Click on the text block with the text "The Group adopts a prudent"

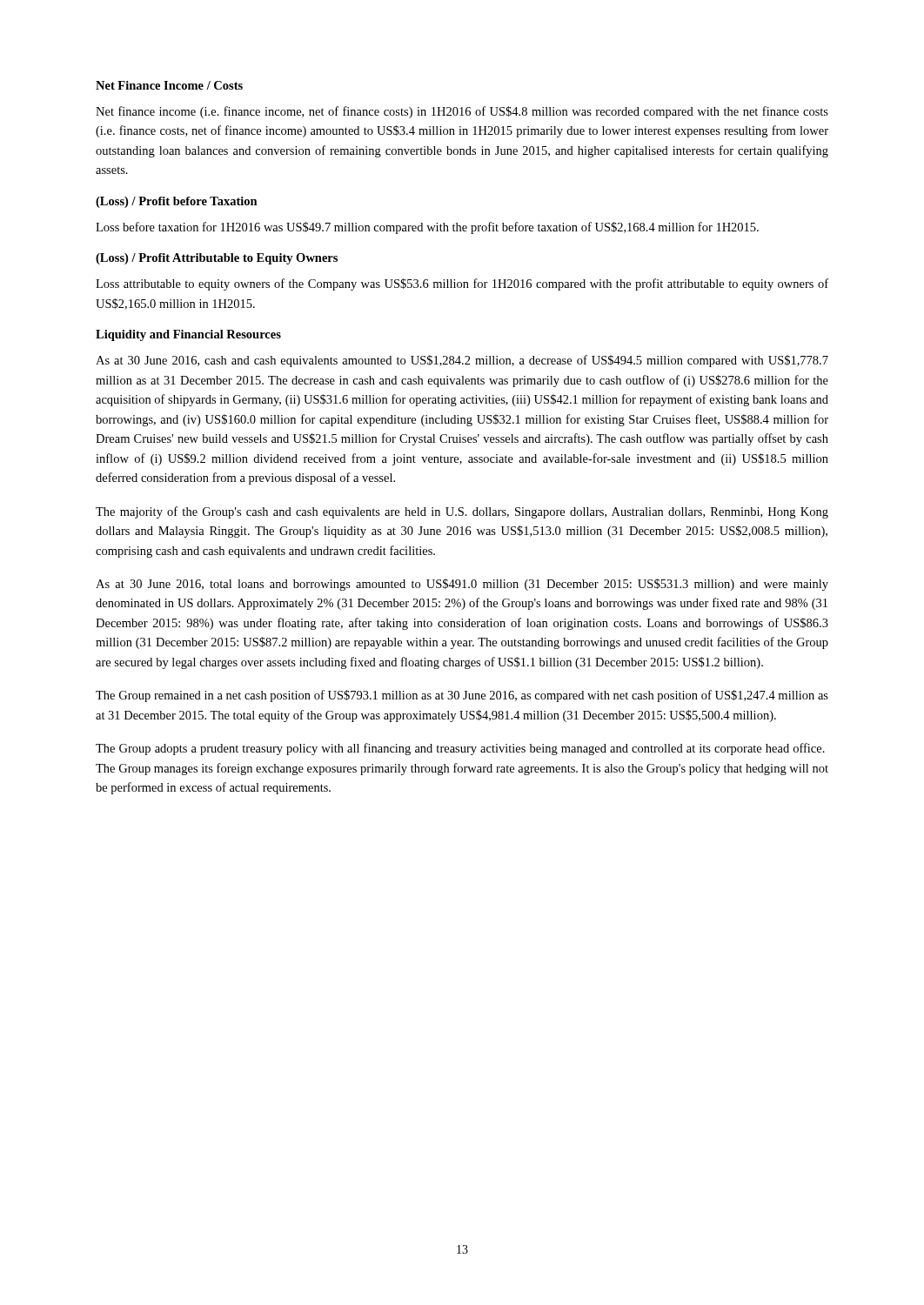462,768
